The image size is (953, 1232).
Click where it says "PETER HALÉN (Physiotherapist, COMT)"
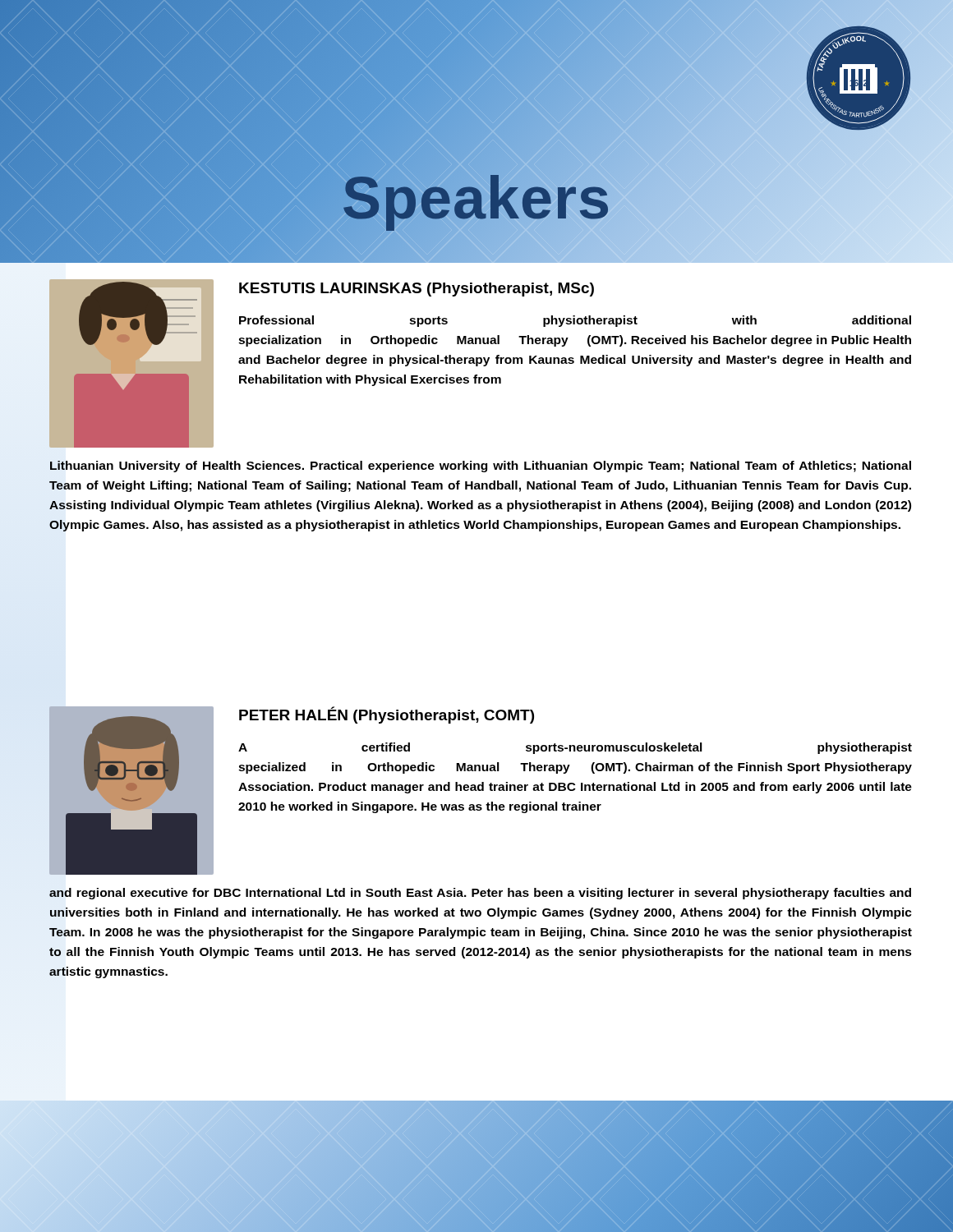click(387, 715)
